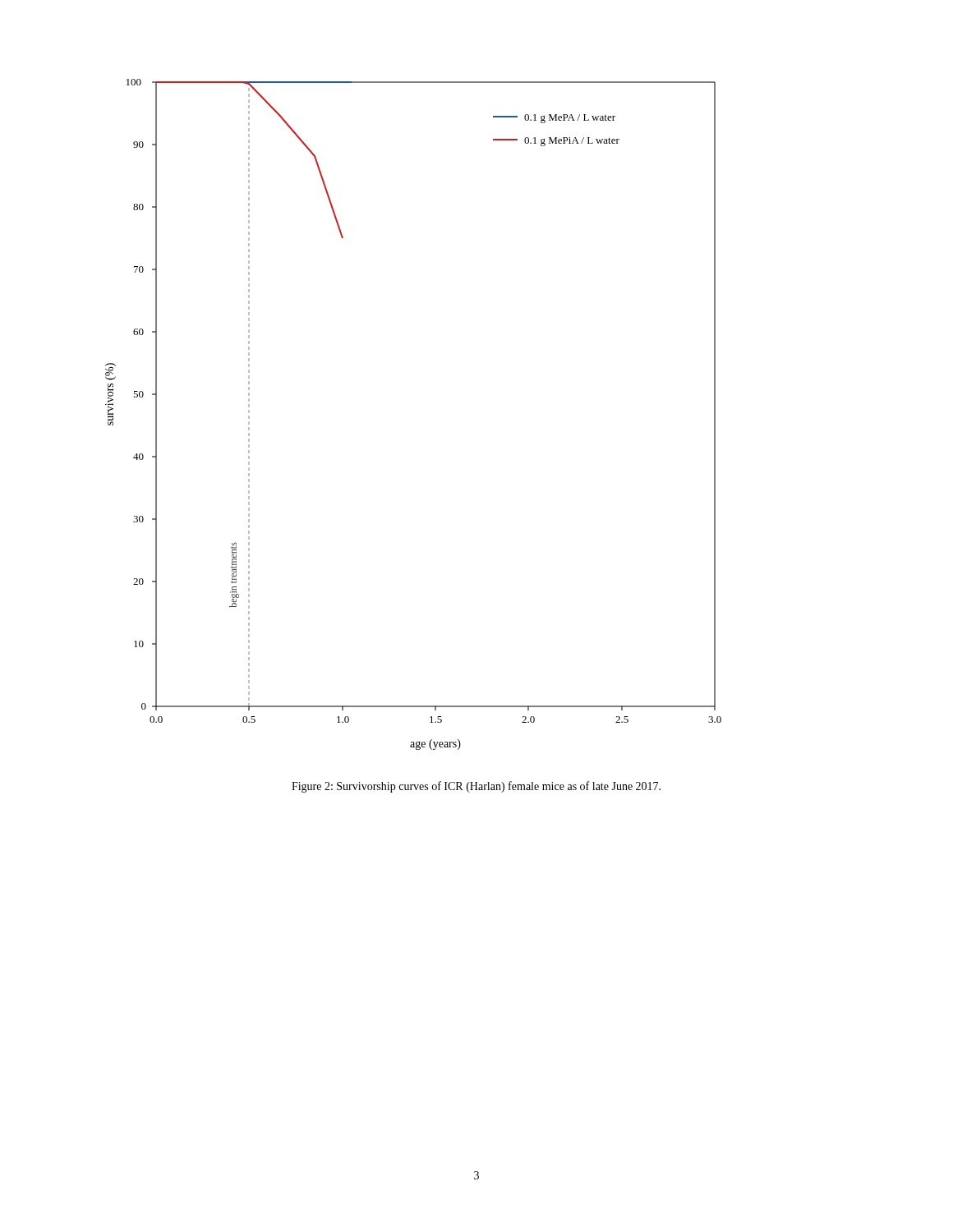Locate the passage starting "Figure 2: Survivorship curves of ICR (Harlan) female"
The width and height of the screenshot is (953, 1232).
(x=476, y=786)
